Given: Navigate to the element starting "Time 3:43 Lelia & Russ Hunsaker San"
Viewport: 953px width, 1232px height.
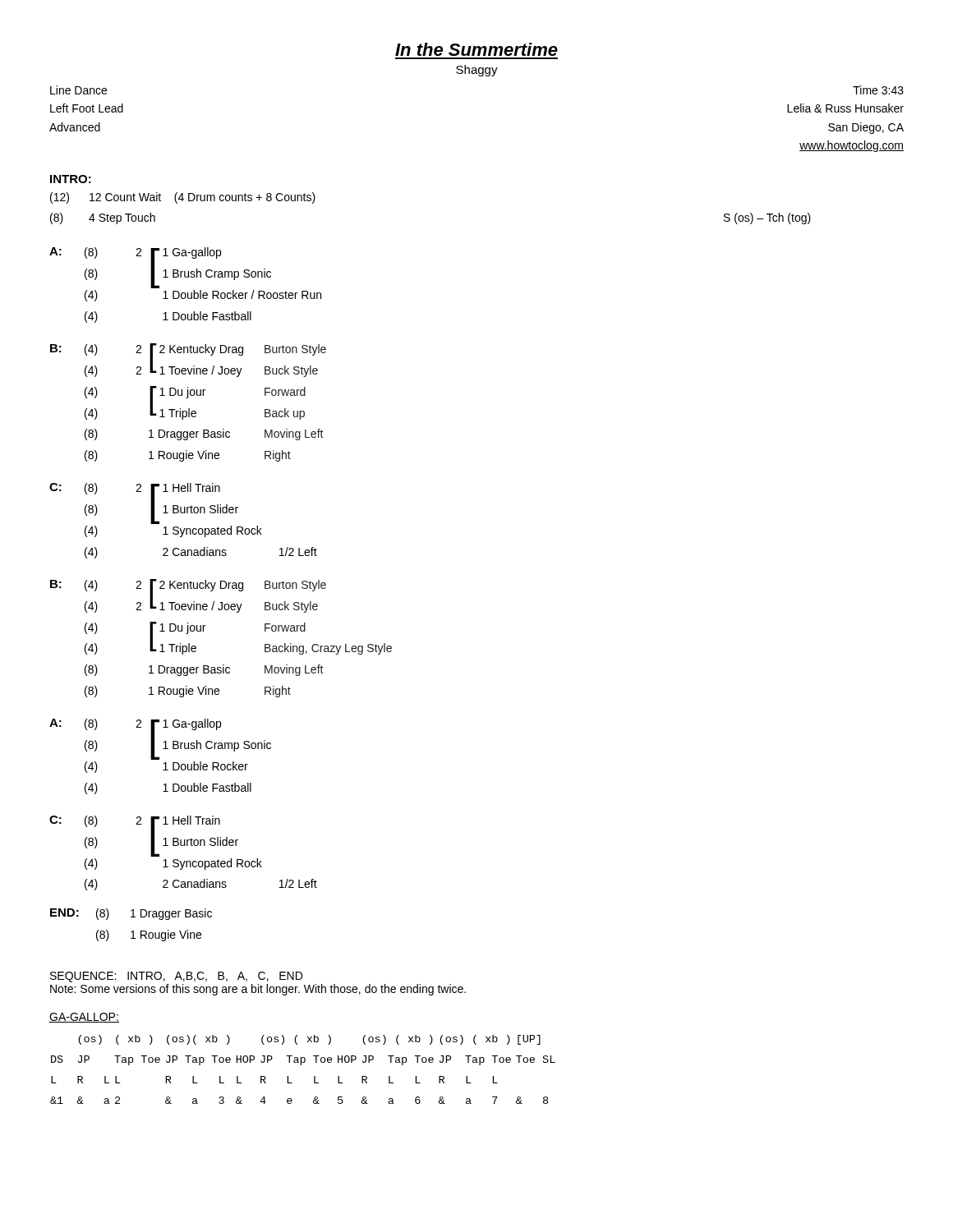Looking at the screenshot, I should click(845, 118).
